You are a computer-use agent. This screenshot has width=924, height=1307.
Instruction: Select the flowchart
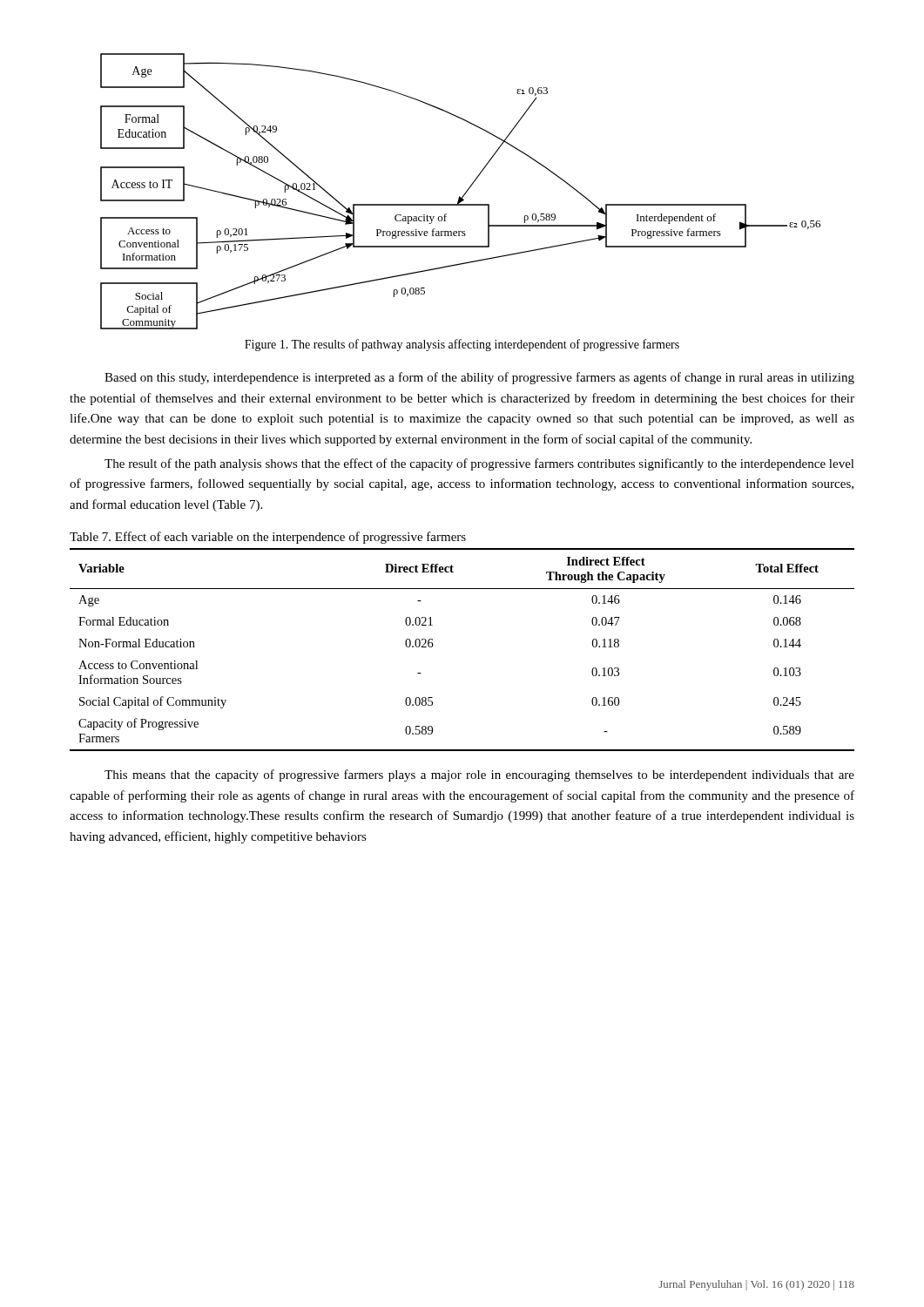click(462, 185)
